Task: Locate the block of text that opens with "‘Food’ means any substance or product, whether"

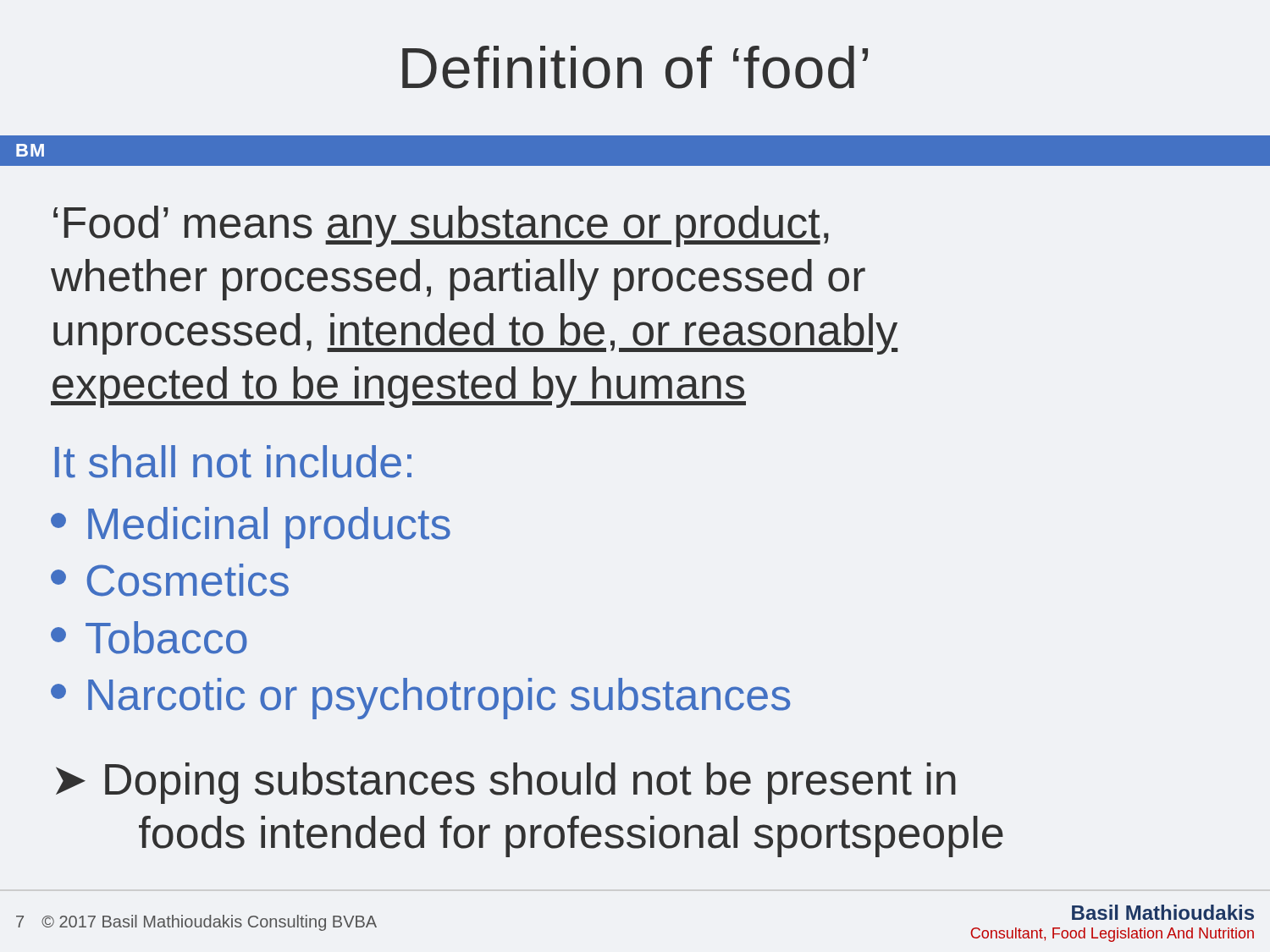Action: (x=474, y=303)
